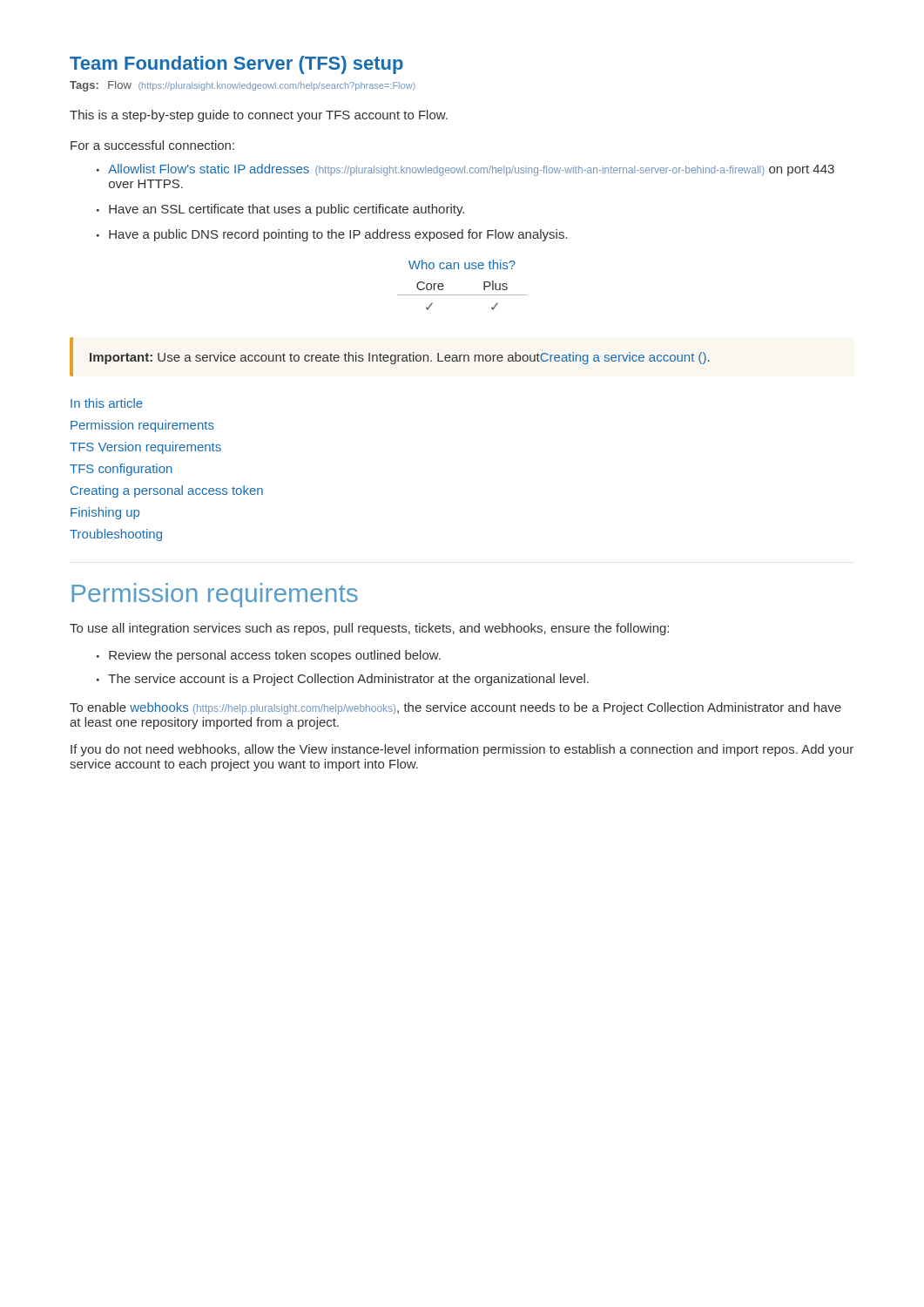Image resolution: width=924 pixels, height=1307 pixels.
Task: Locate the text block that says "Important: Use a"
Action: [x=400, y=357]
